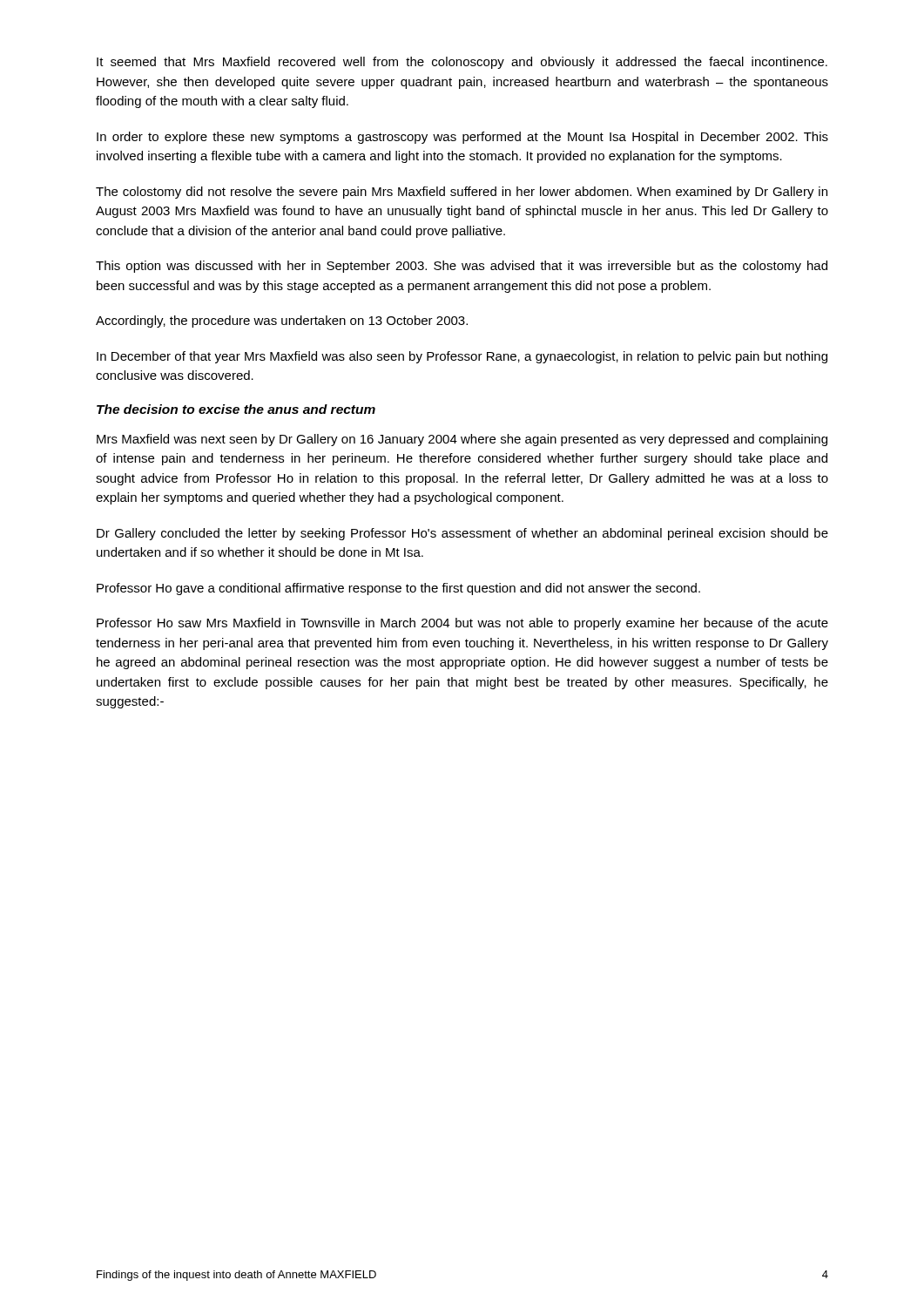Navigate to the element starting "Professor Ho saw"
924x1307 pixels.
[462, 662]
